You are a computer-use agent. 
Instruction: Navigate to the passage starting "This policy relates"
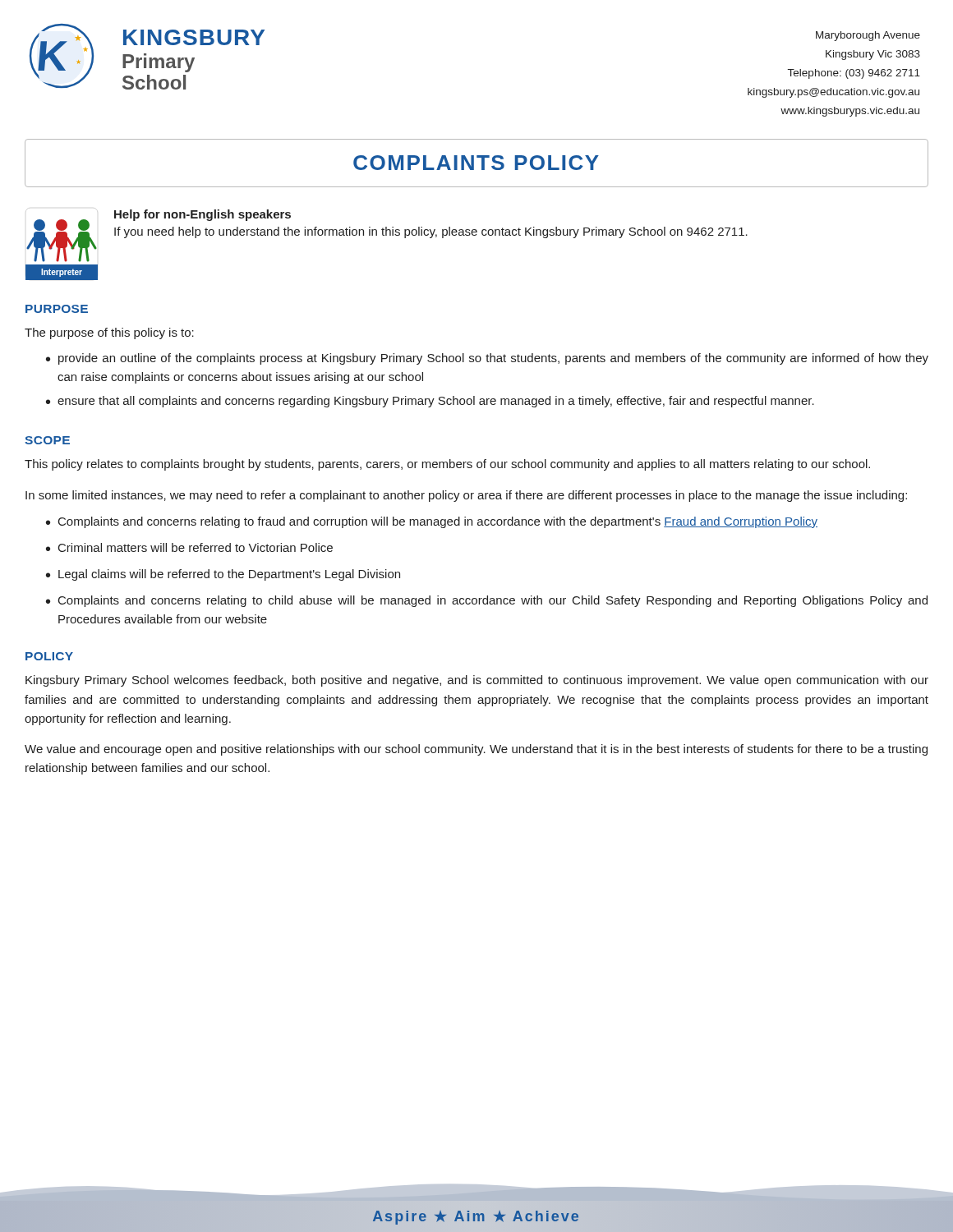pyautogui.click(x=448, y=464)
